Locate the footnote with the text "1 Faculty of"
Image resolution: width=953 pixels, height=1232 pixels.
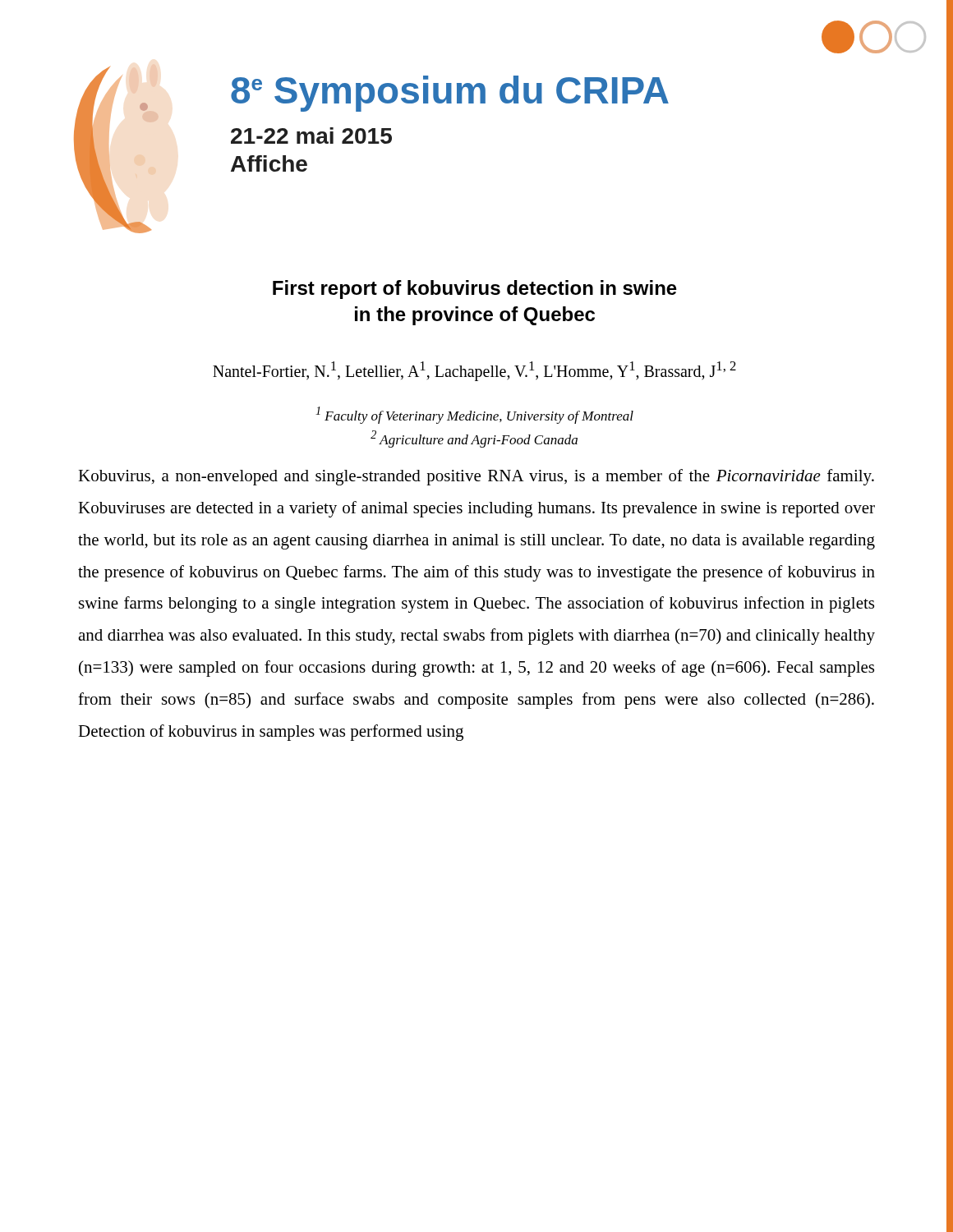(474, 426)
